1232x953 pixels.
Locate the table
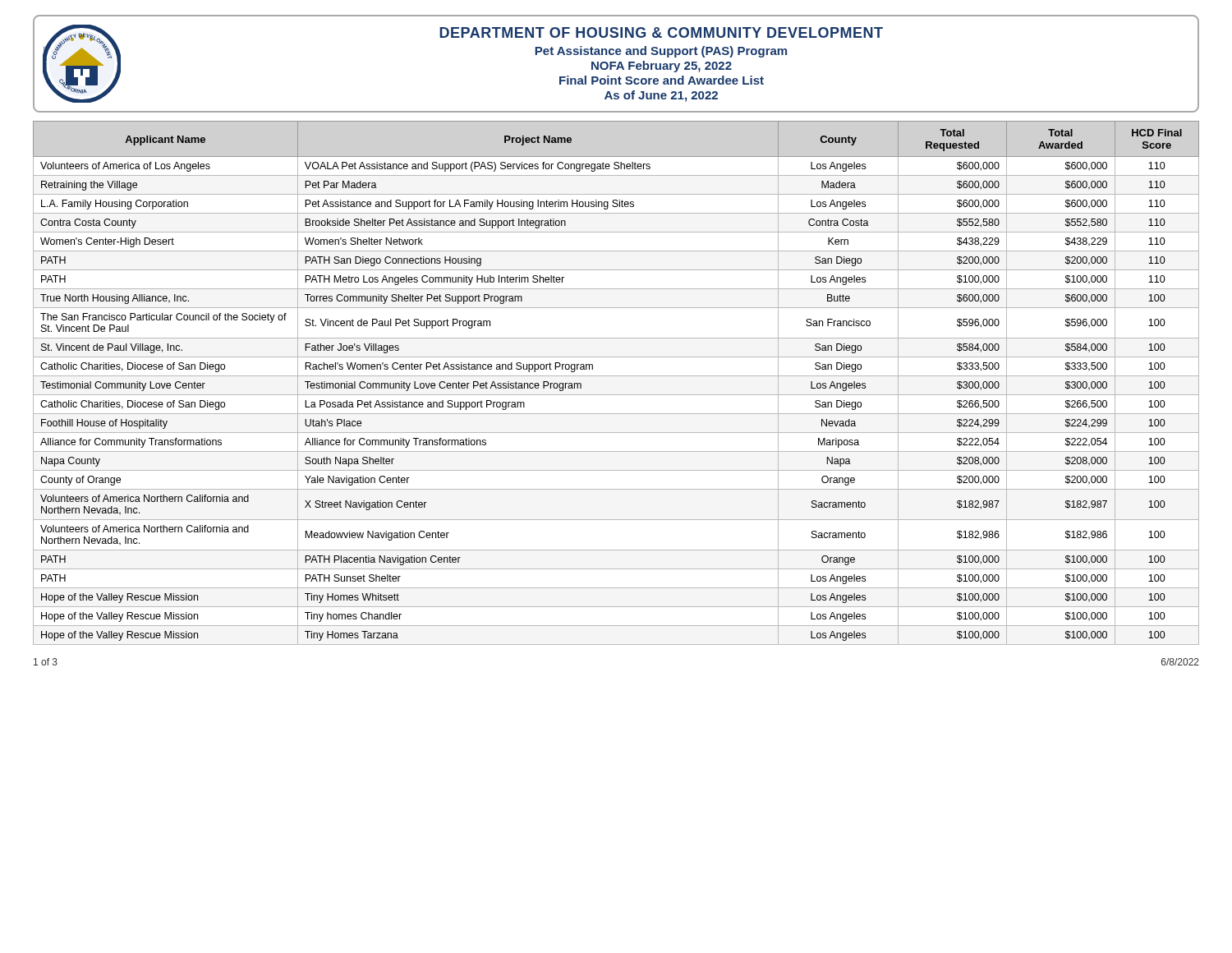(616, 383)
